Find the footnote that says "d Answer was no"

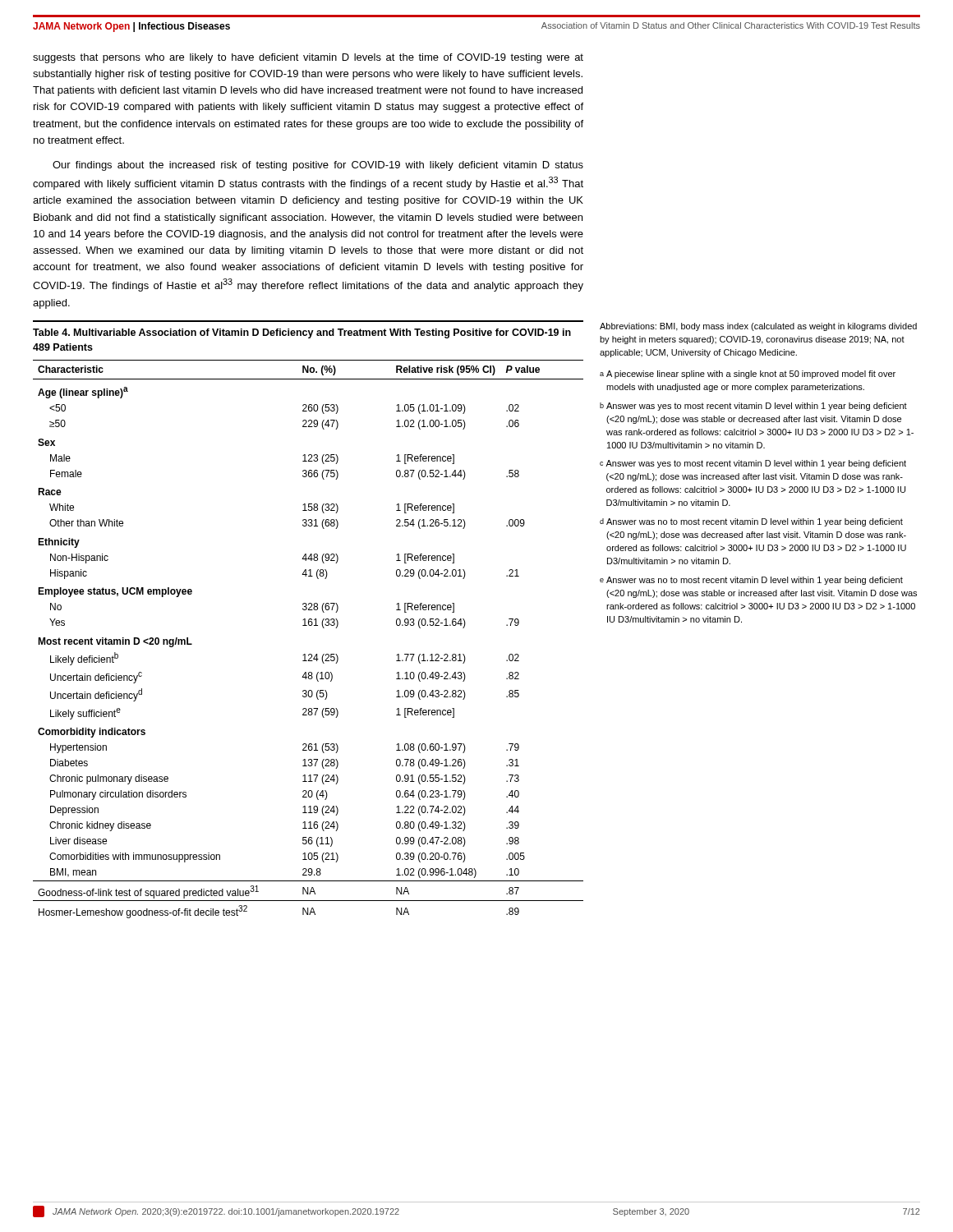(760, 542)
